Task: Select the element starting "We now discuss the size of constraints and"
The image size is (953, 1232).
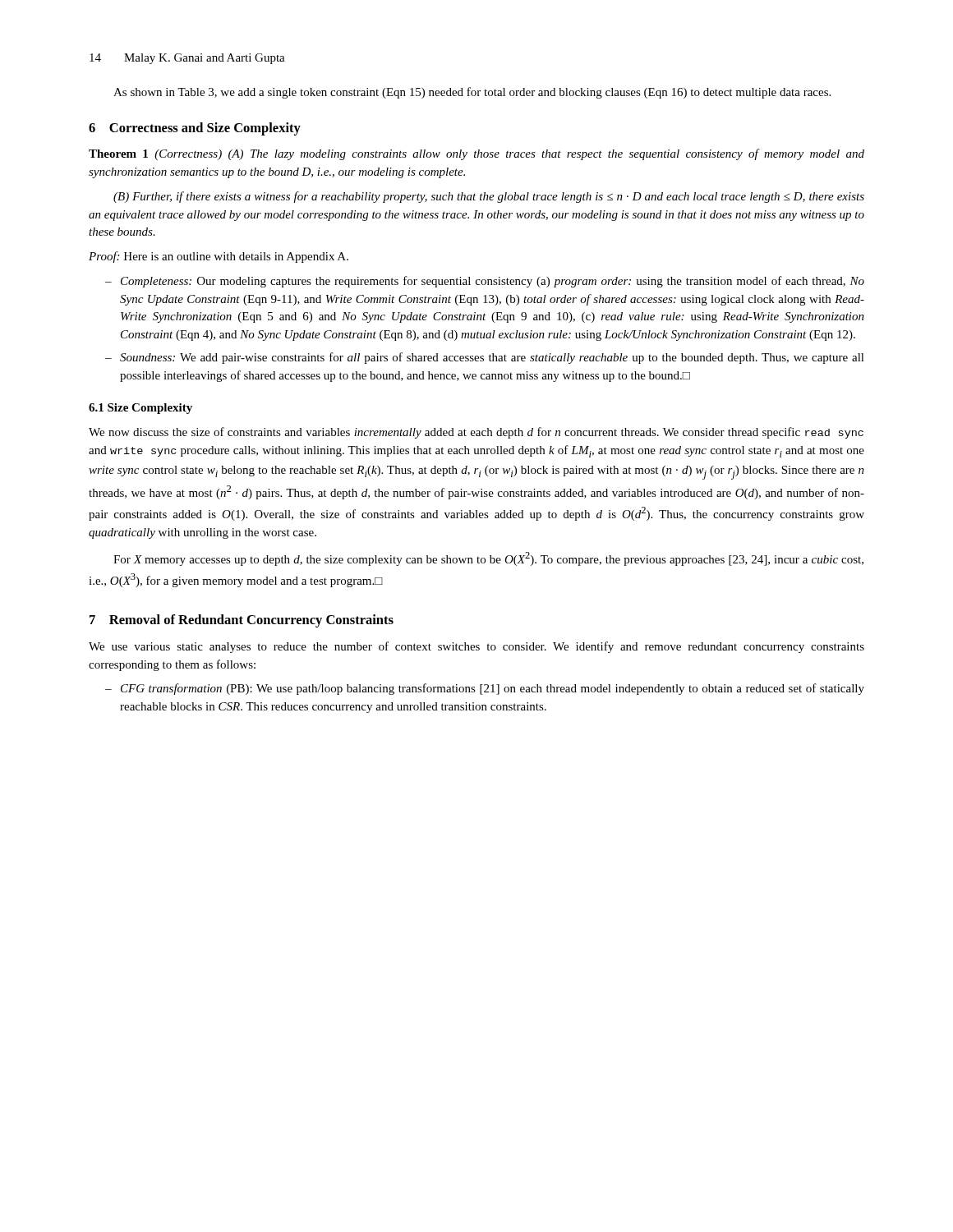Action: (x=476, y=507)
